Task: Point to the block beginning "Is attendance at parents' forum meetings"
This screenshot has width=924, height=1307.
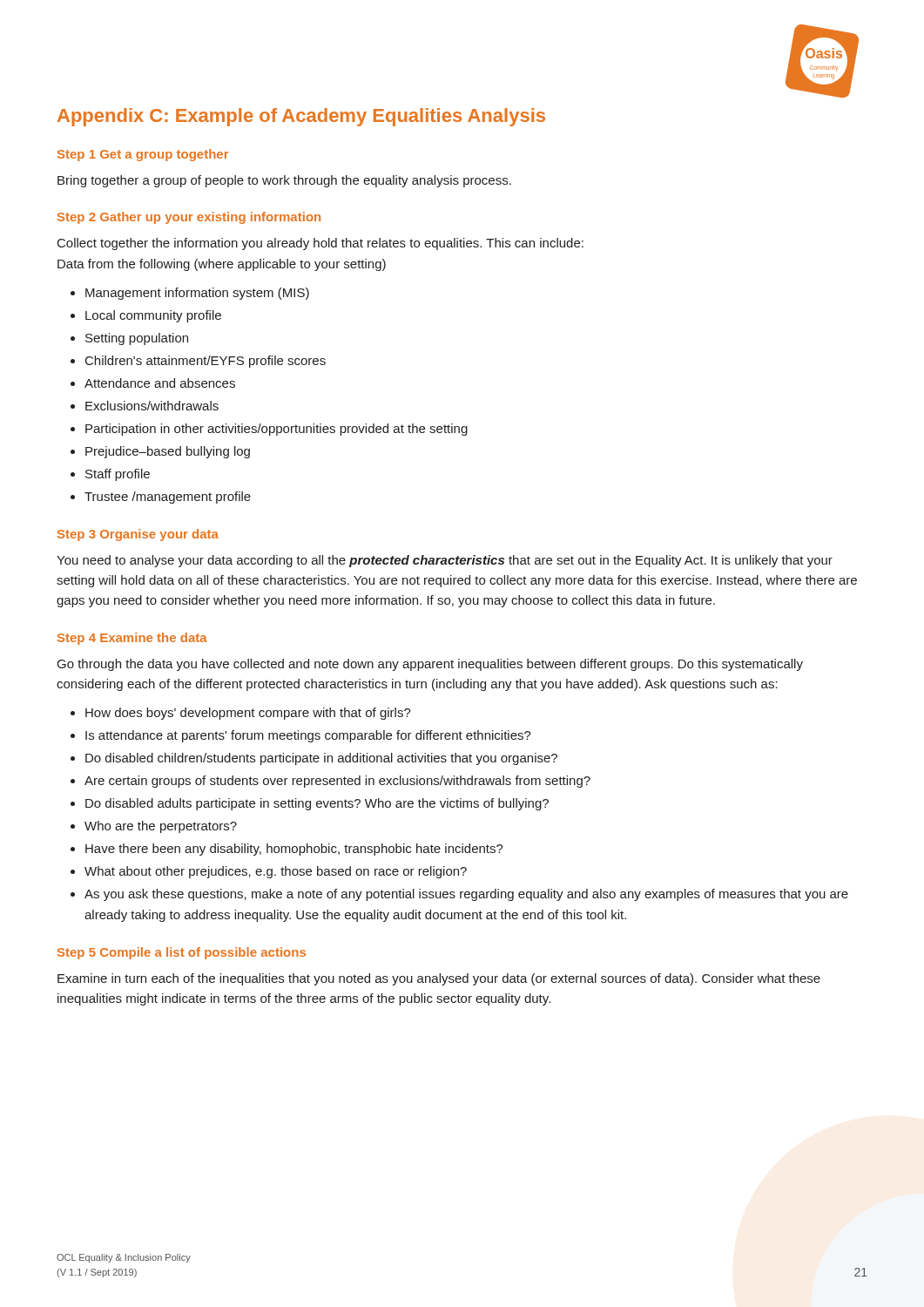Action: tap(462, 735)
